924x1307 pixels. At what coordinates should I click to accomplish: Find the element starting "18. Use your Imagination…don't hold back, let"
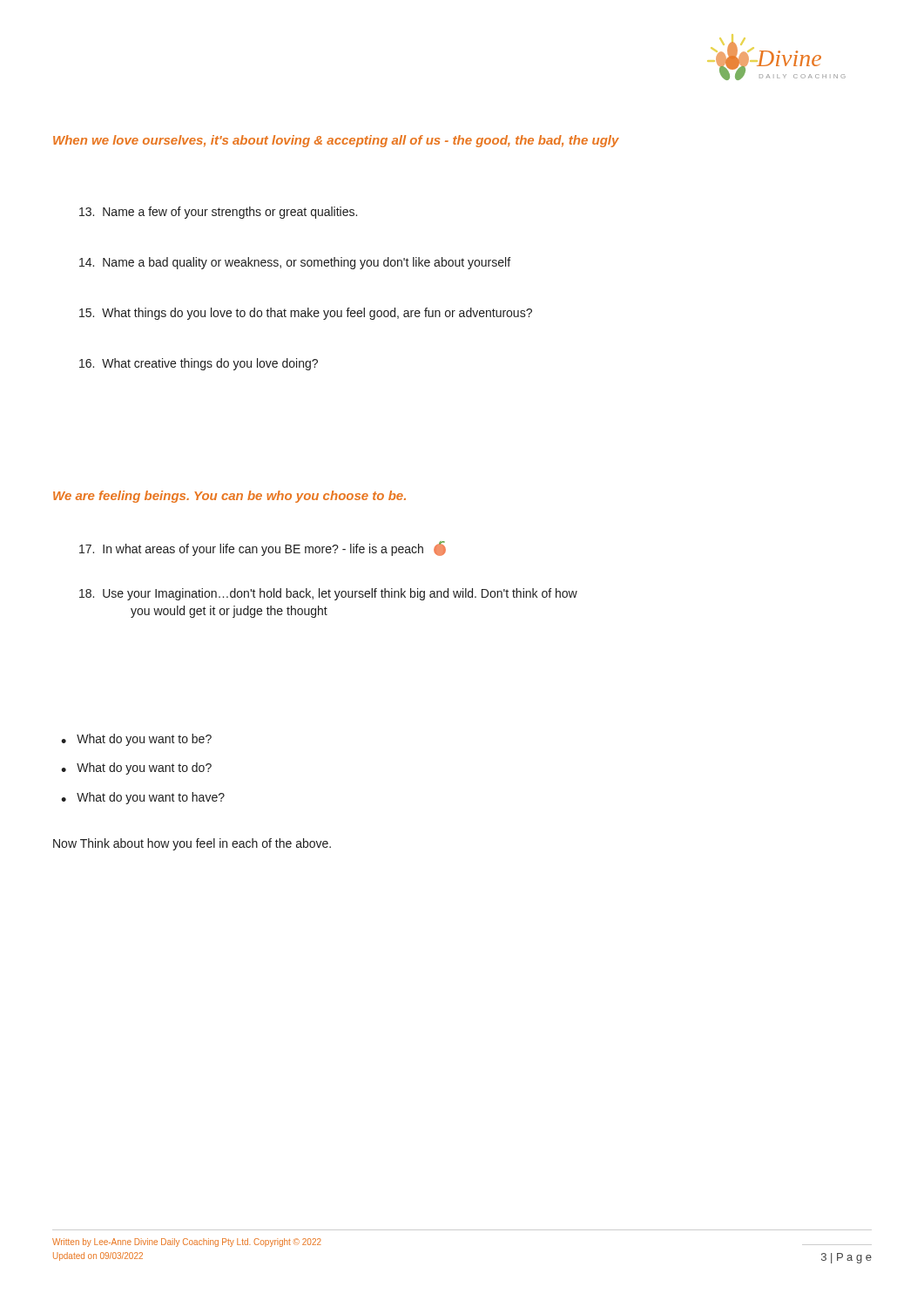pos(475,602)
